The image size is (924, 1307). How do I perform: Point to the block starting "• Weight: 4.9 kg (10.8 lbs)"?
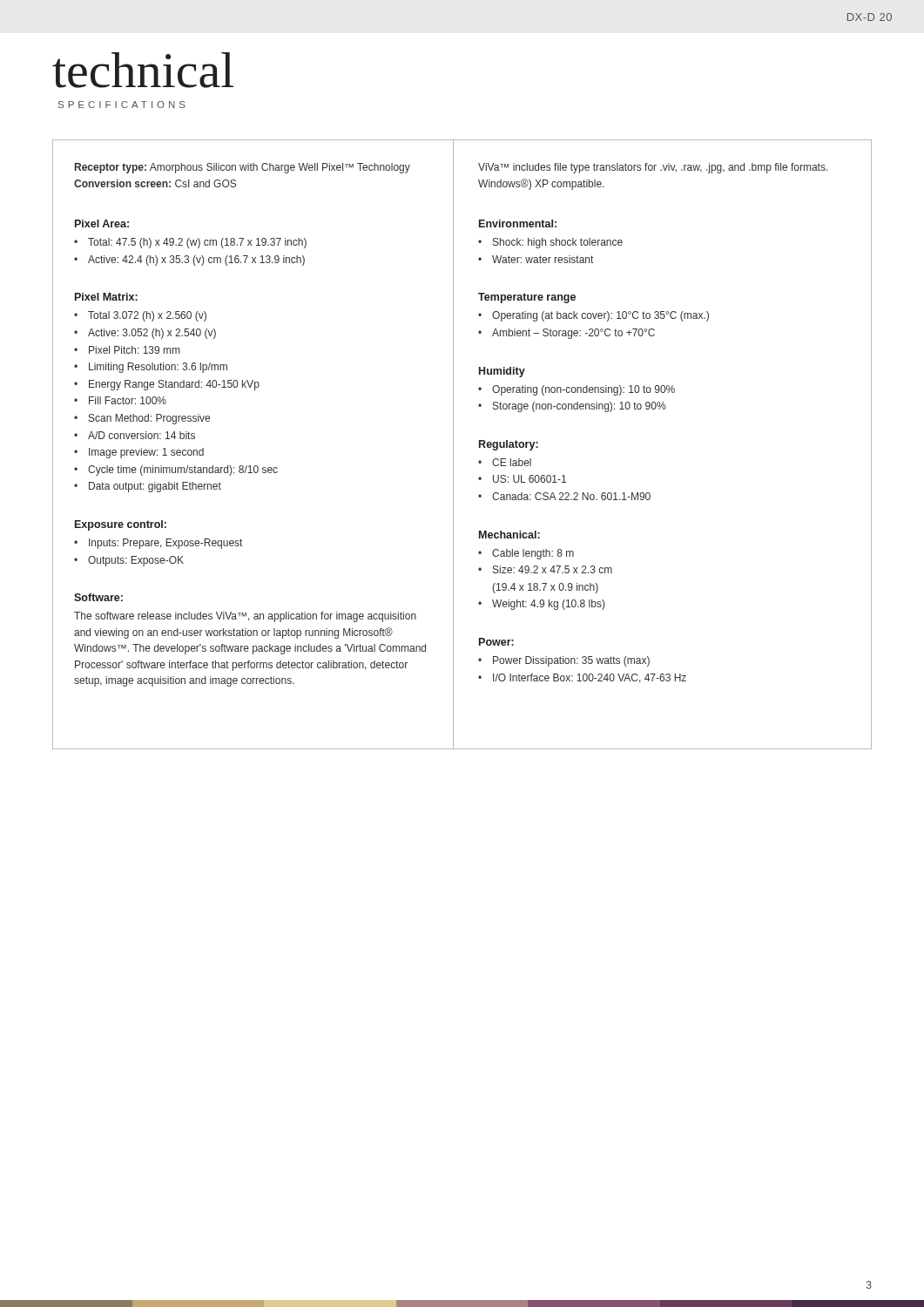point(541,605)
